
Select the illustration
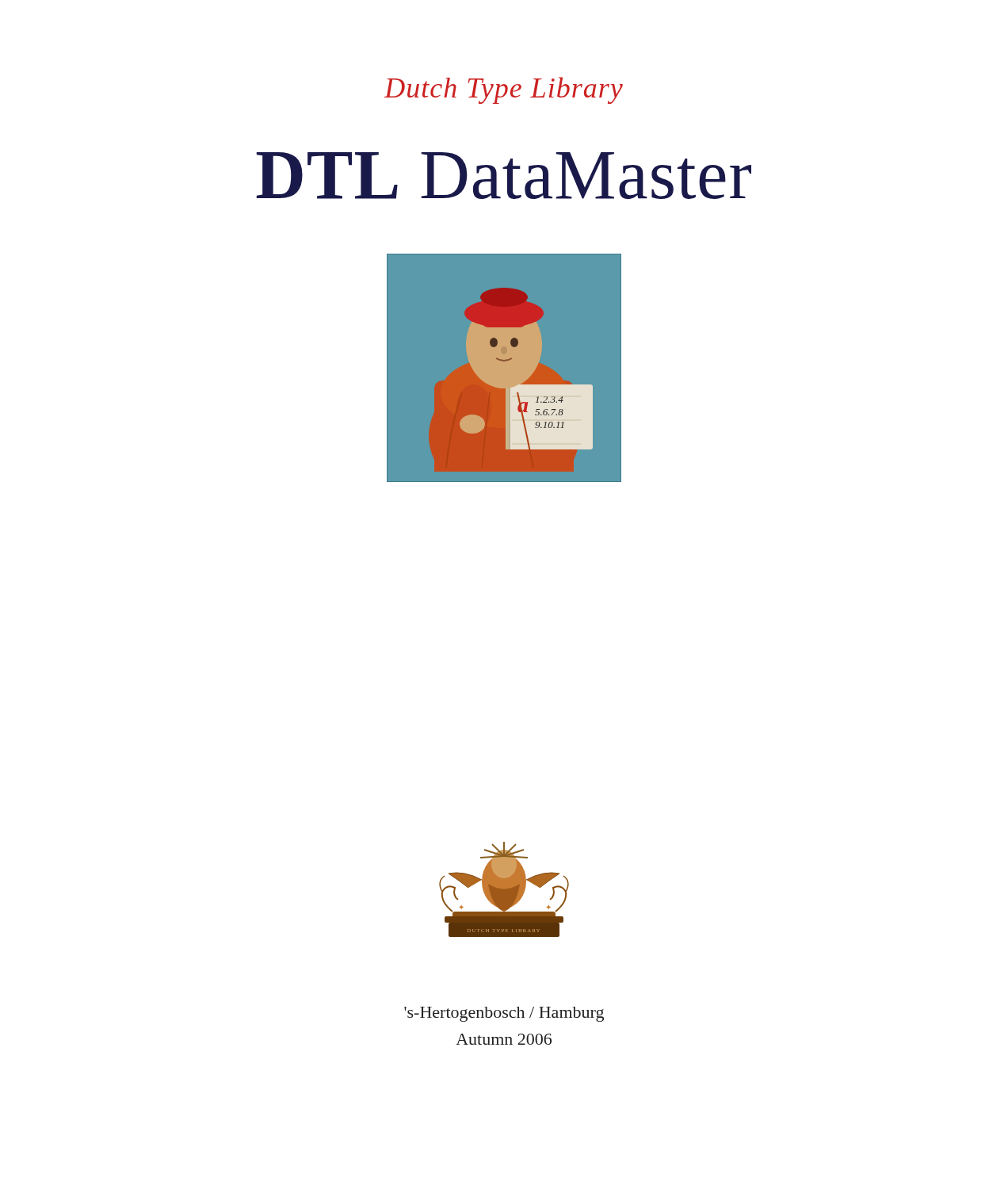[504, 369]
